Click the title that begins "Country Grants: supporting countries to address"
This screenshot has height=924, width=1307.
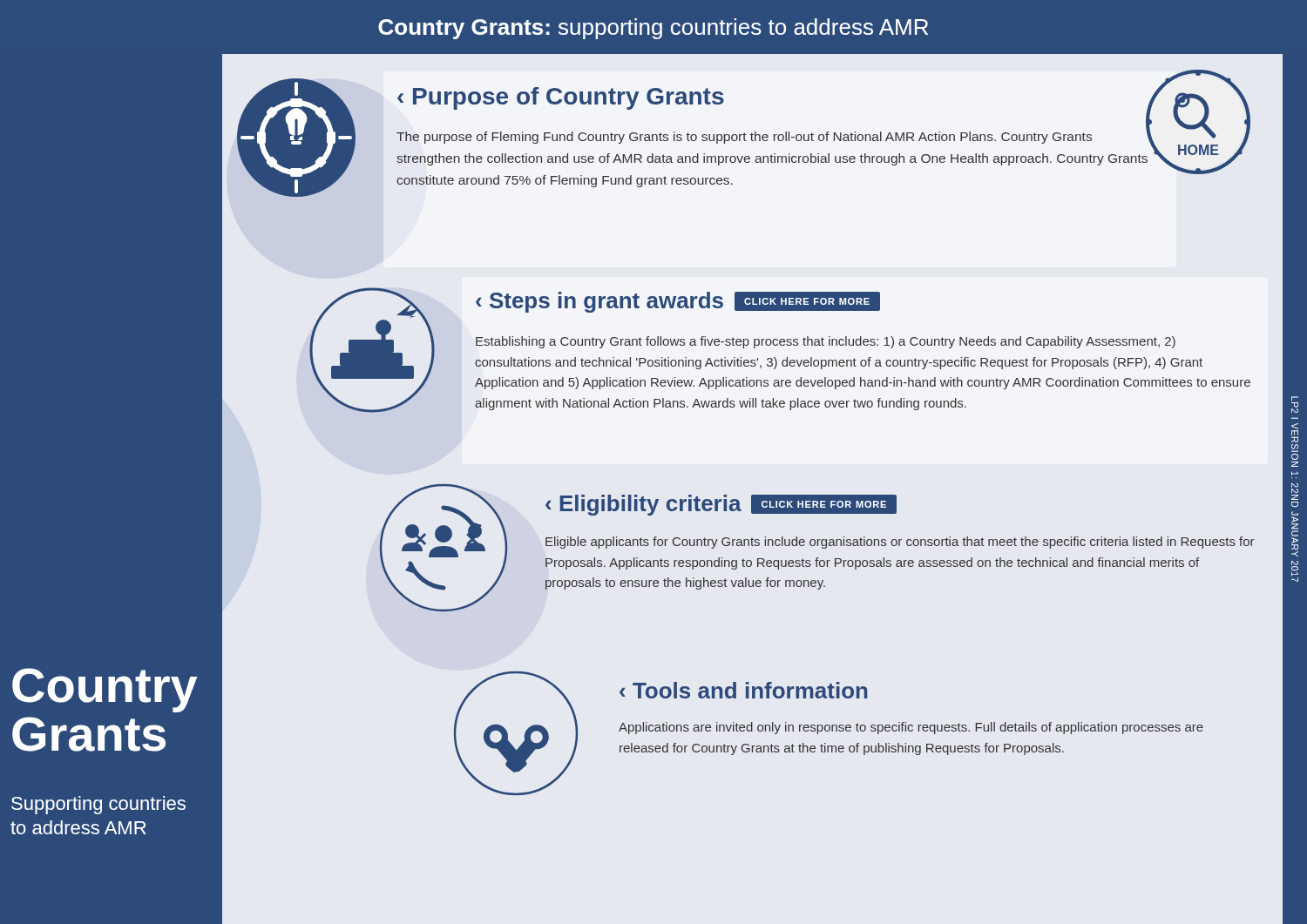click(x=654, y=27)
